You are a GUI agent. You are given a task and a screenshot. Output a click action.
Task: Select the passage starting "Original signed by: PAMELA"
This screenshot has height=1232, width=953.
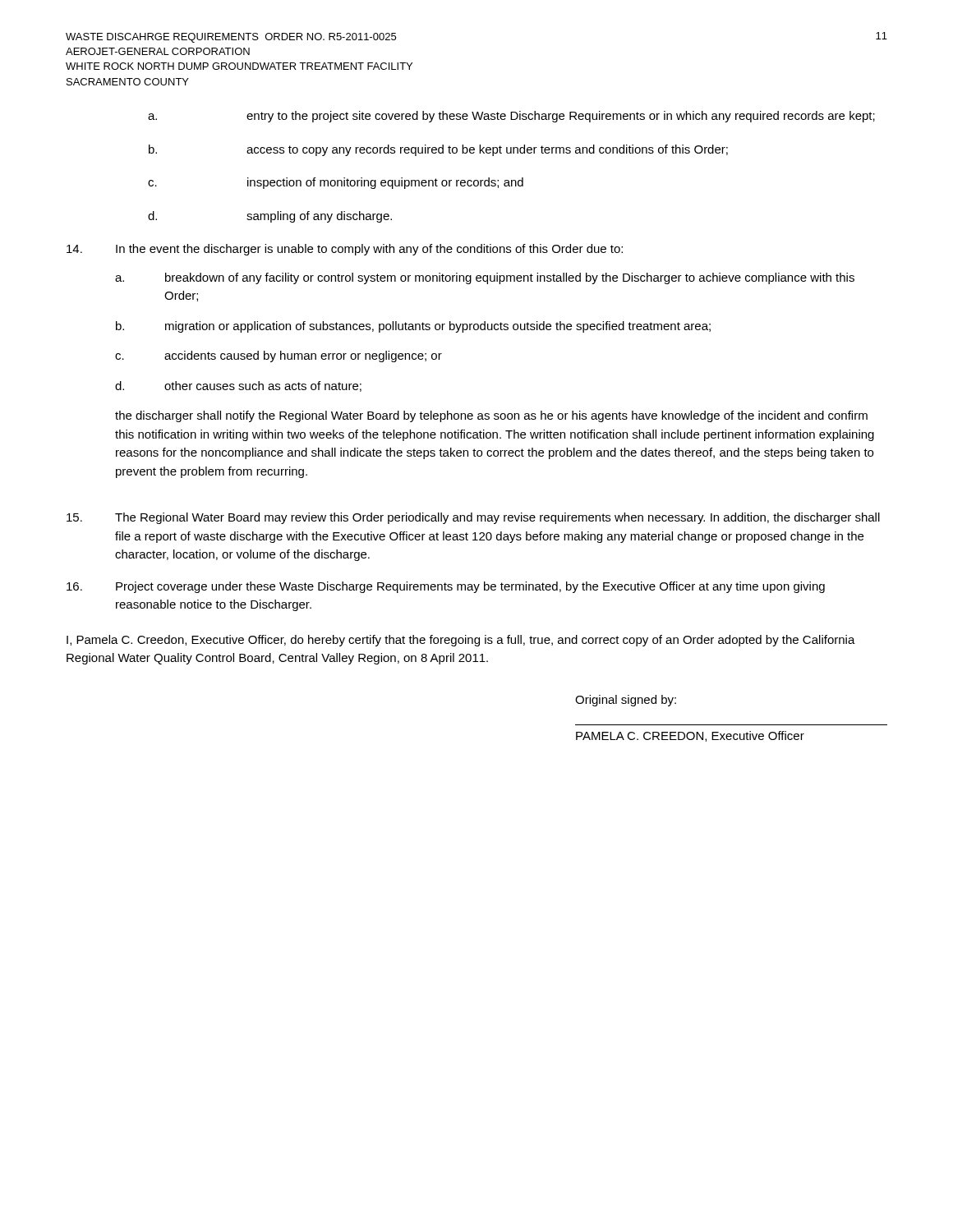[x=731, y=717]
